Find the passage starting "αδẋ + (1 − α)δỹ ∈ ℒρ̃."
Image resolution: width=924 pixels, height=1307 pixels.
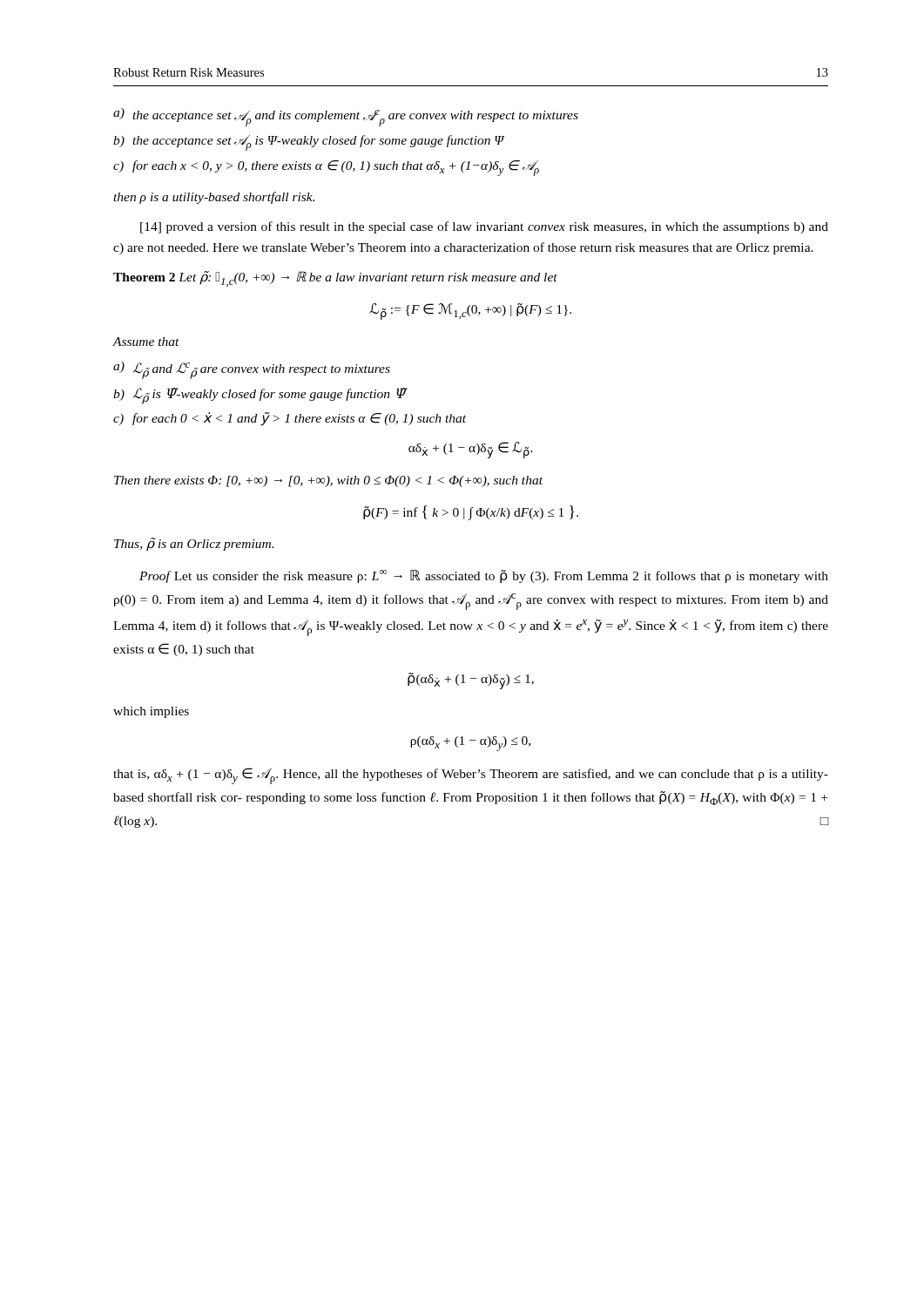tap(471, 449)
